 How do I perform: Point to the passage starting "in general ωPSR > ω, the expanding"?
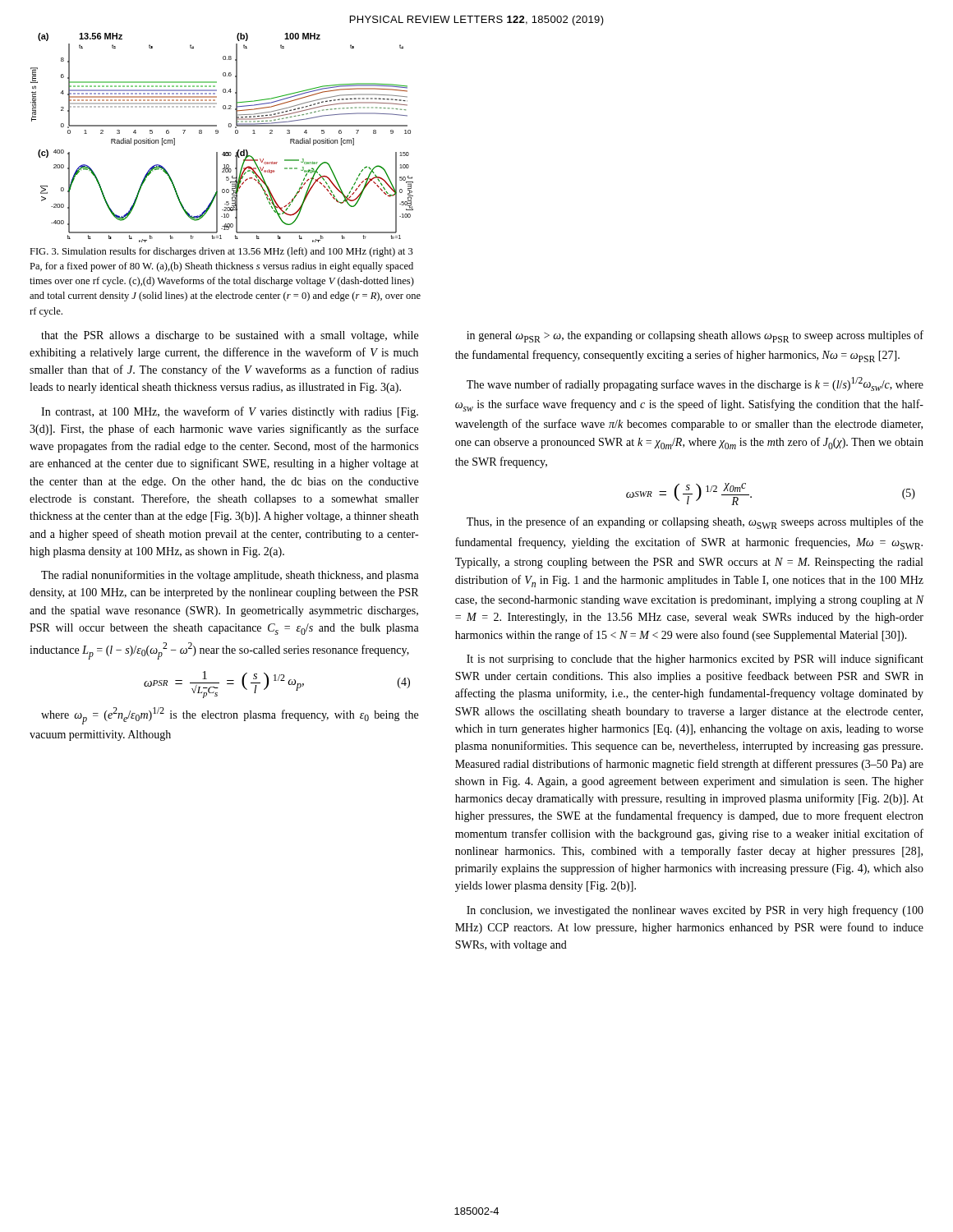pyautogui.click(x=689, y=399)
